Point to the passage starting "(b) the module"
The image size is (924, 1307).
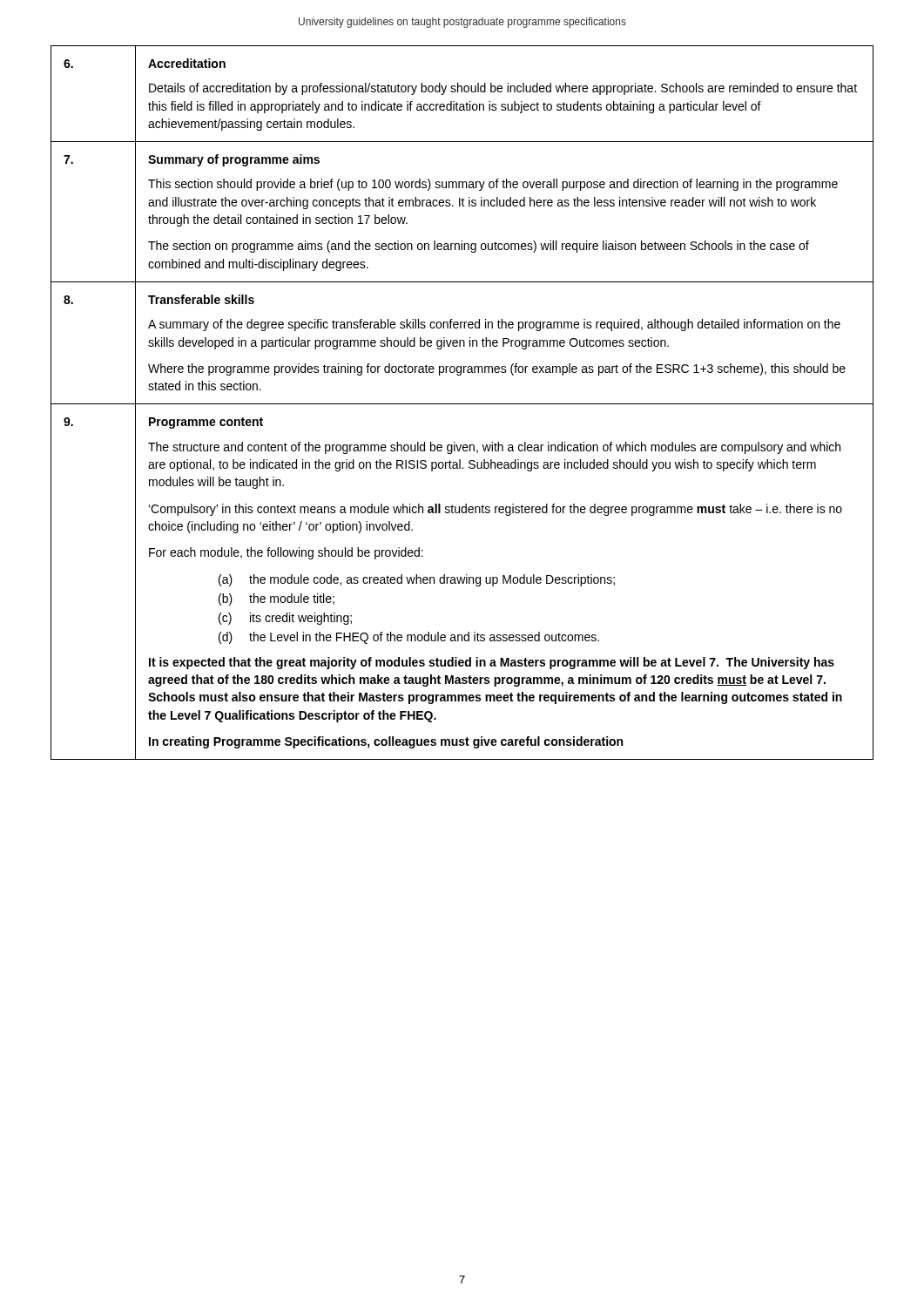click(277, 599)
